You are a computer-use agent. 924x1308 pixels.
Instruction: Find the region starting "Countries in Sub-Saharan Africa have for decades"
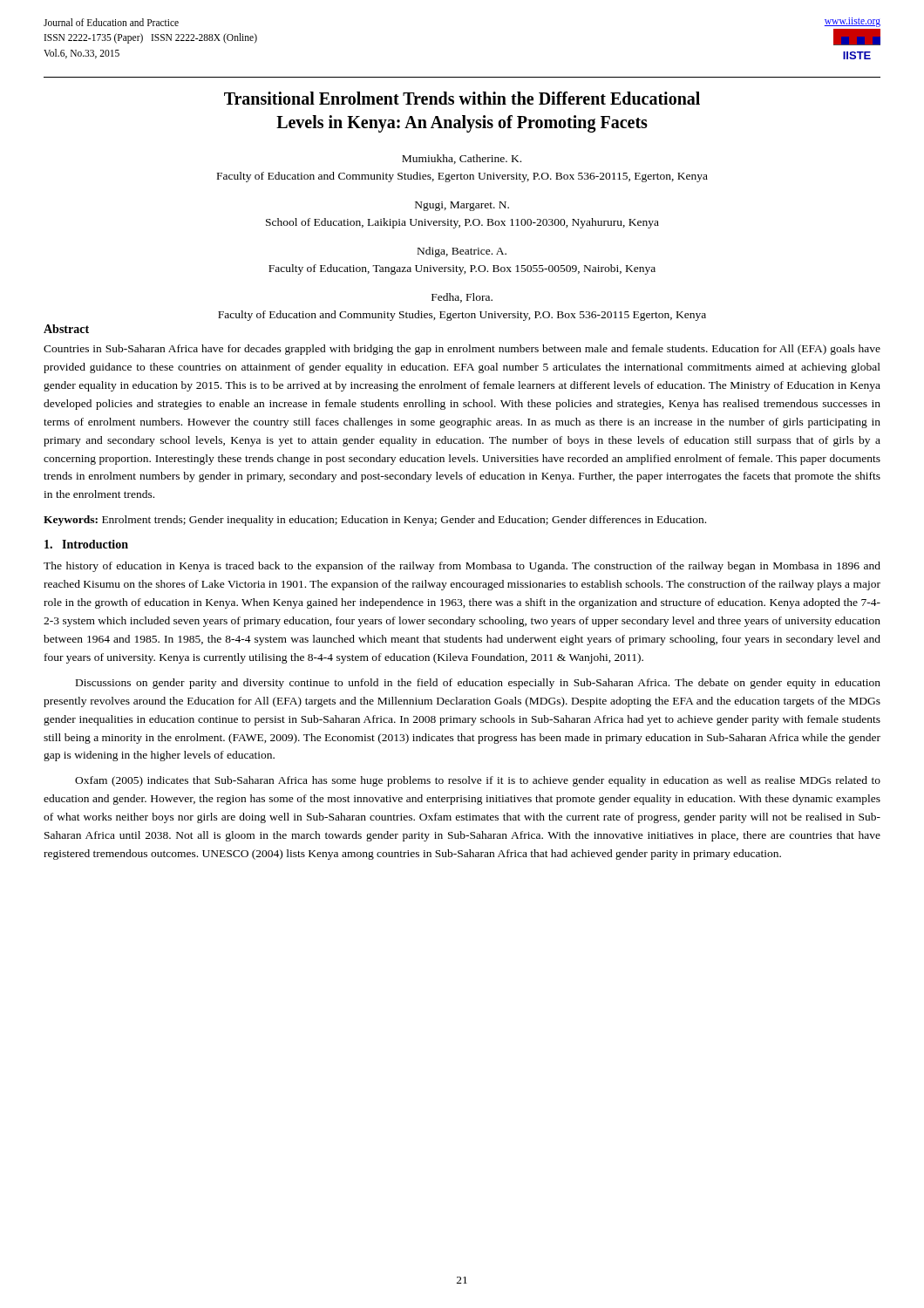pos(462,421)
